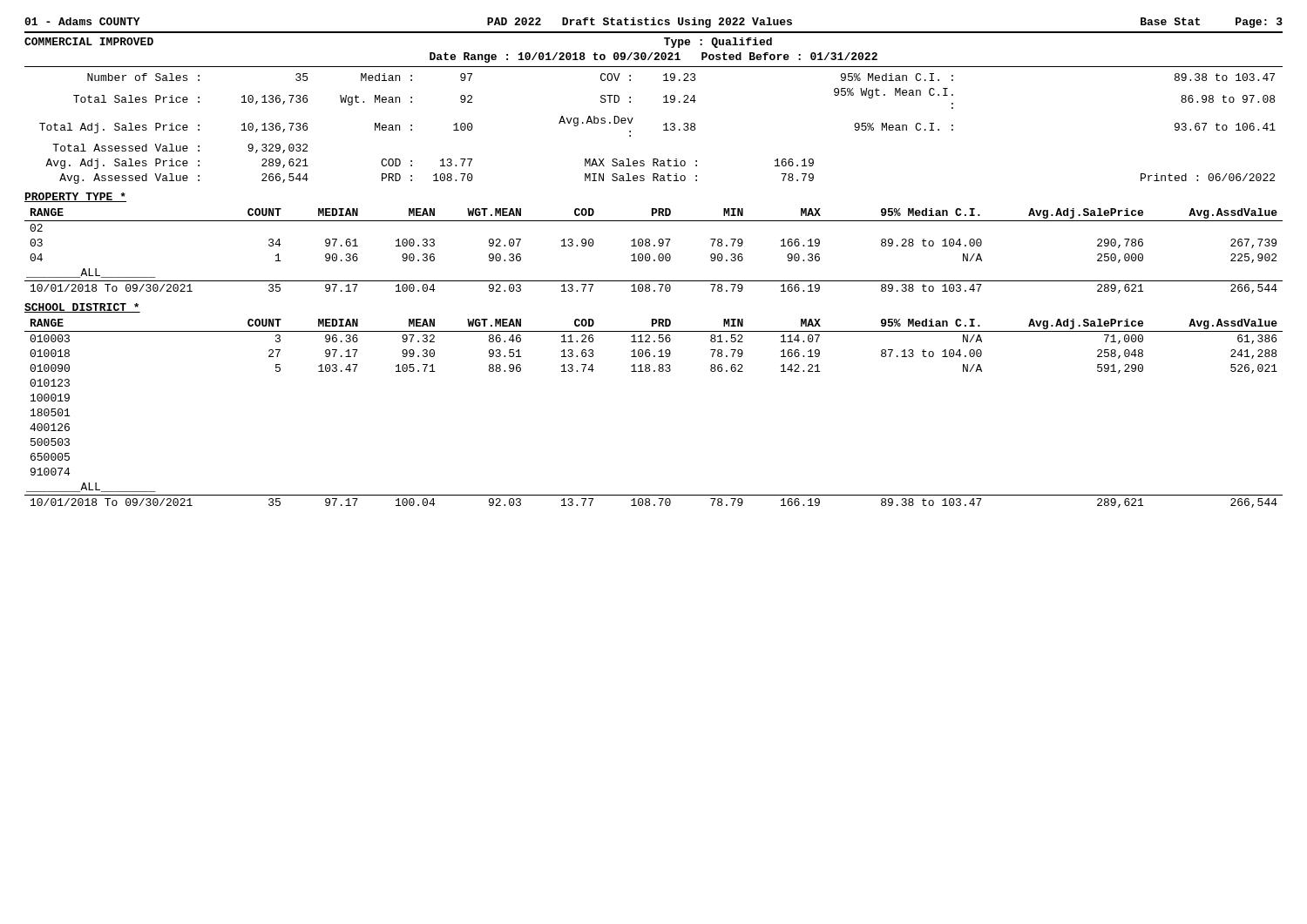
Task: Select the section header containing "PROPERTY TYPE *"
Action: 75,197
